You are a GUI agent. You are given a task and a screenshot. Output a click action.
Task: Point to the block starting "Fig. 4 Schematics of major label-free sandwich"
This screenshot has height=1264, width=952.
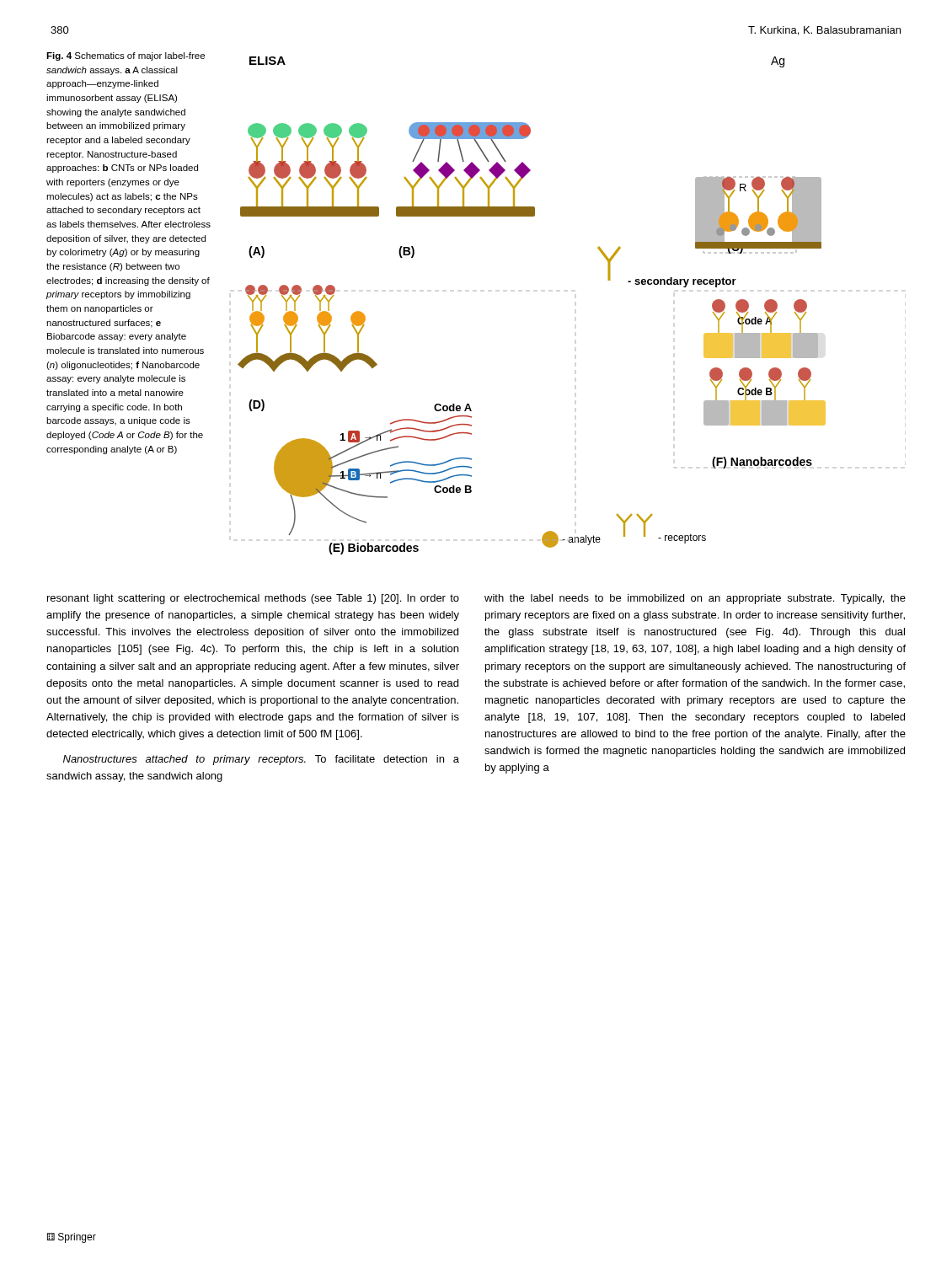(128, 252)
